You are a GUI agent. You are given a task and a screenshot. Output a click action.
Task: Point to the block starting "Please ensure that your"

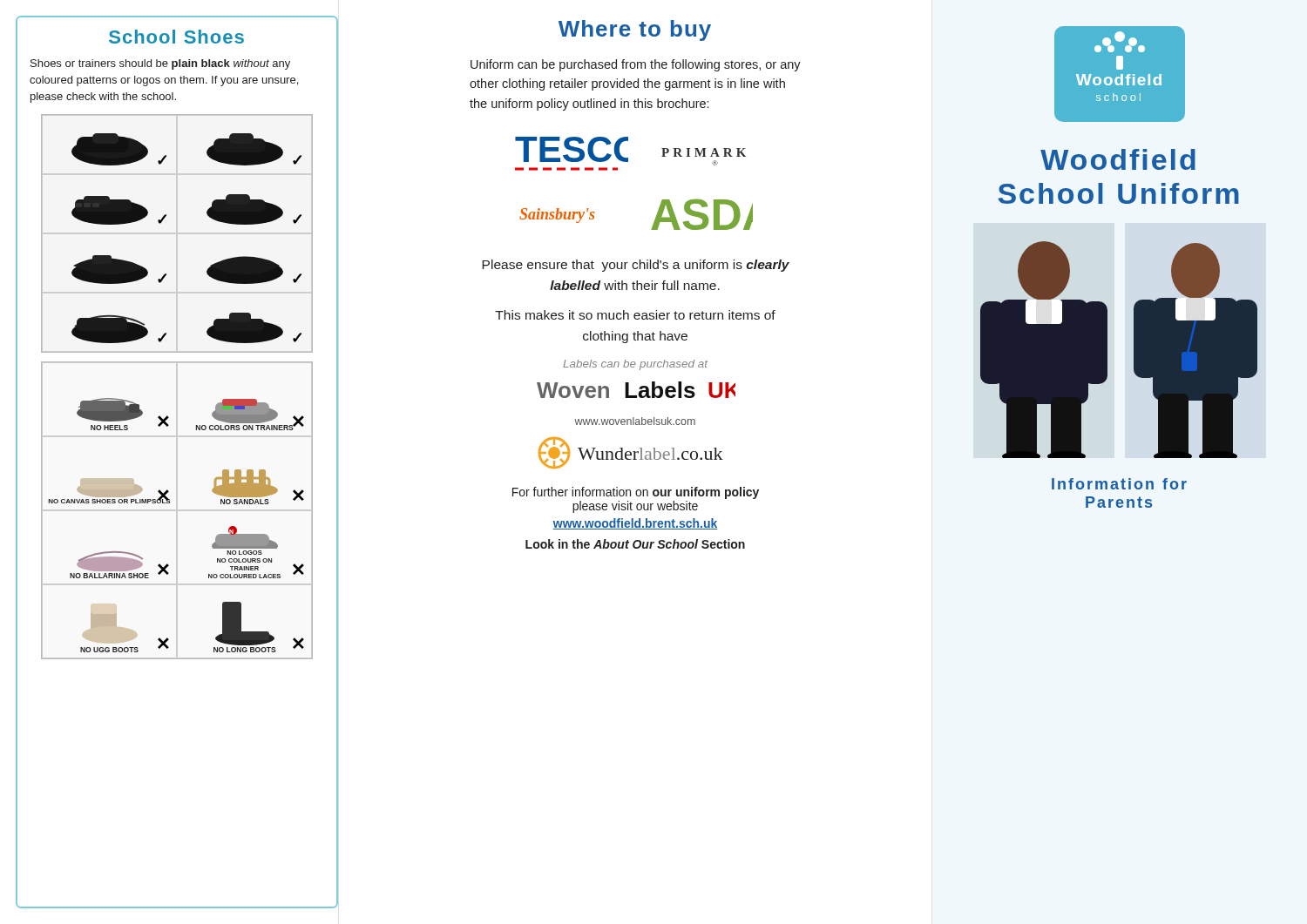(x=635, y=275)
